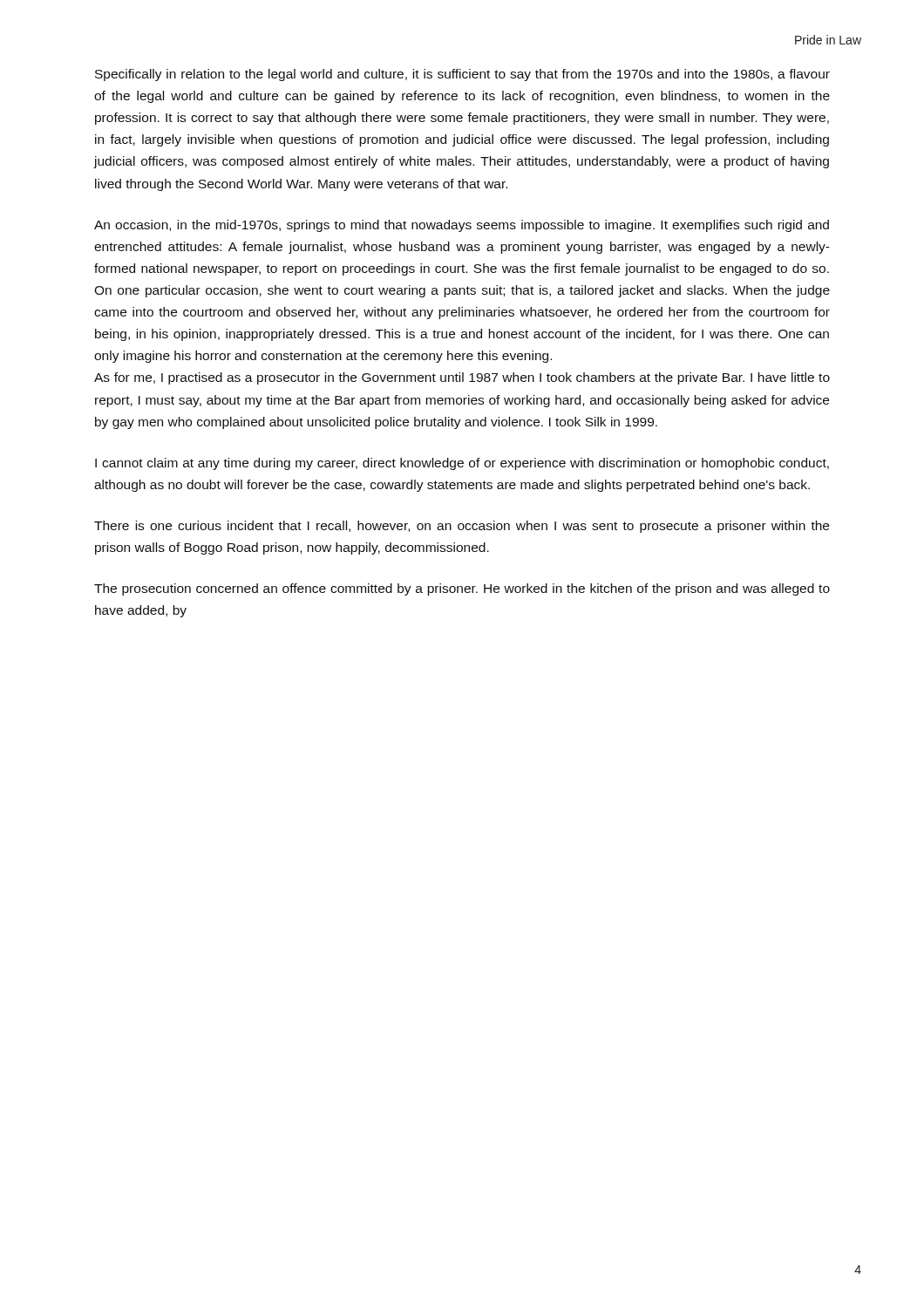This screenshot has width=924, height=1308.
Task: Find the text starting "I cannot claim"
Action: click(462, 473)
